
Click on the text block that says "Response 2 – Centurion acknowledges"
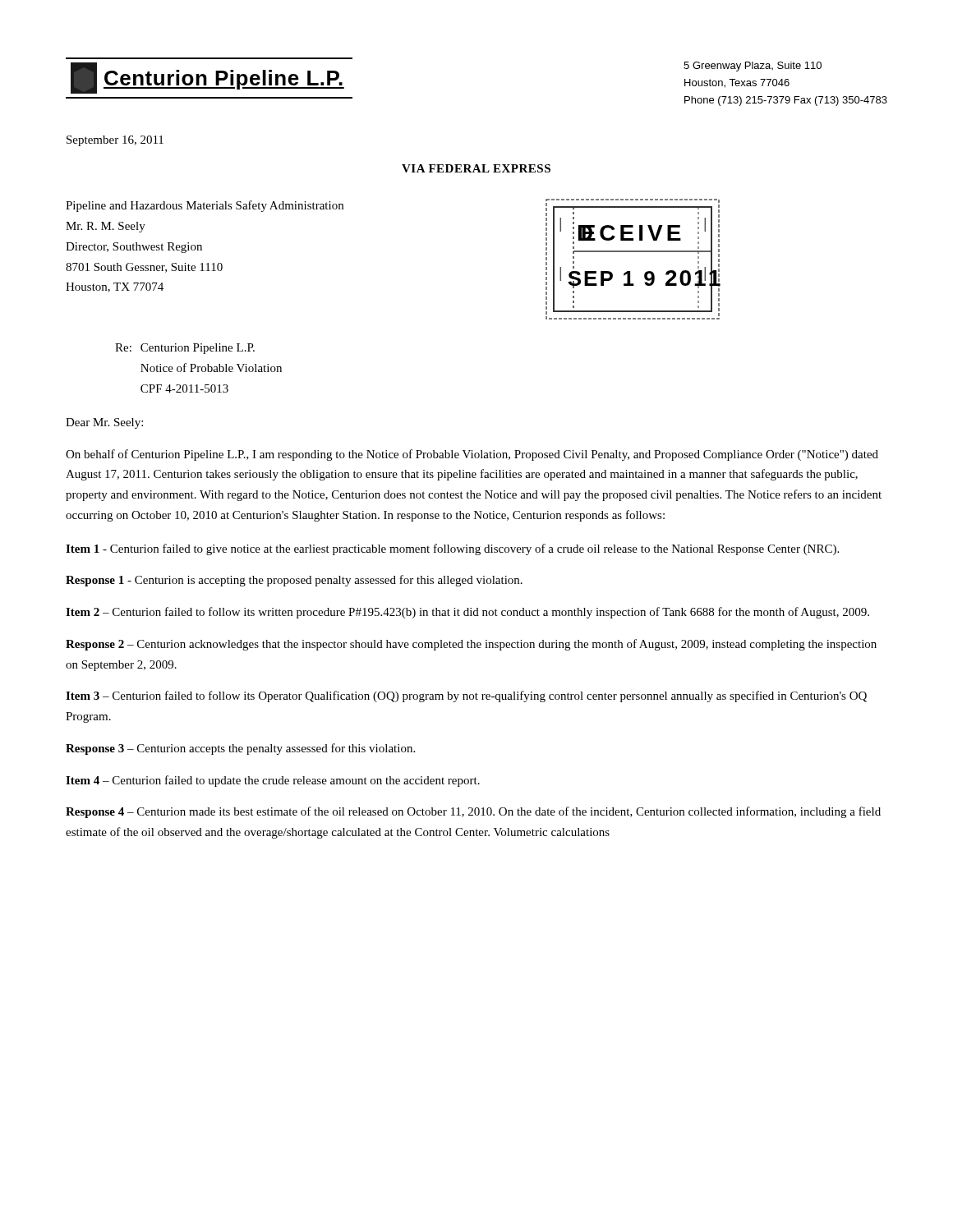click(471, 654)
